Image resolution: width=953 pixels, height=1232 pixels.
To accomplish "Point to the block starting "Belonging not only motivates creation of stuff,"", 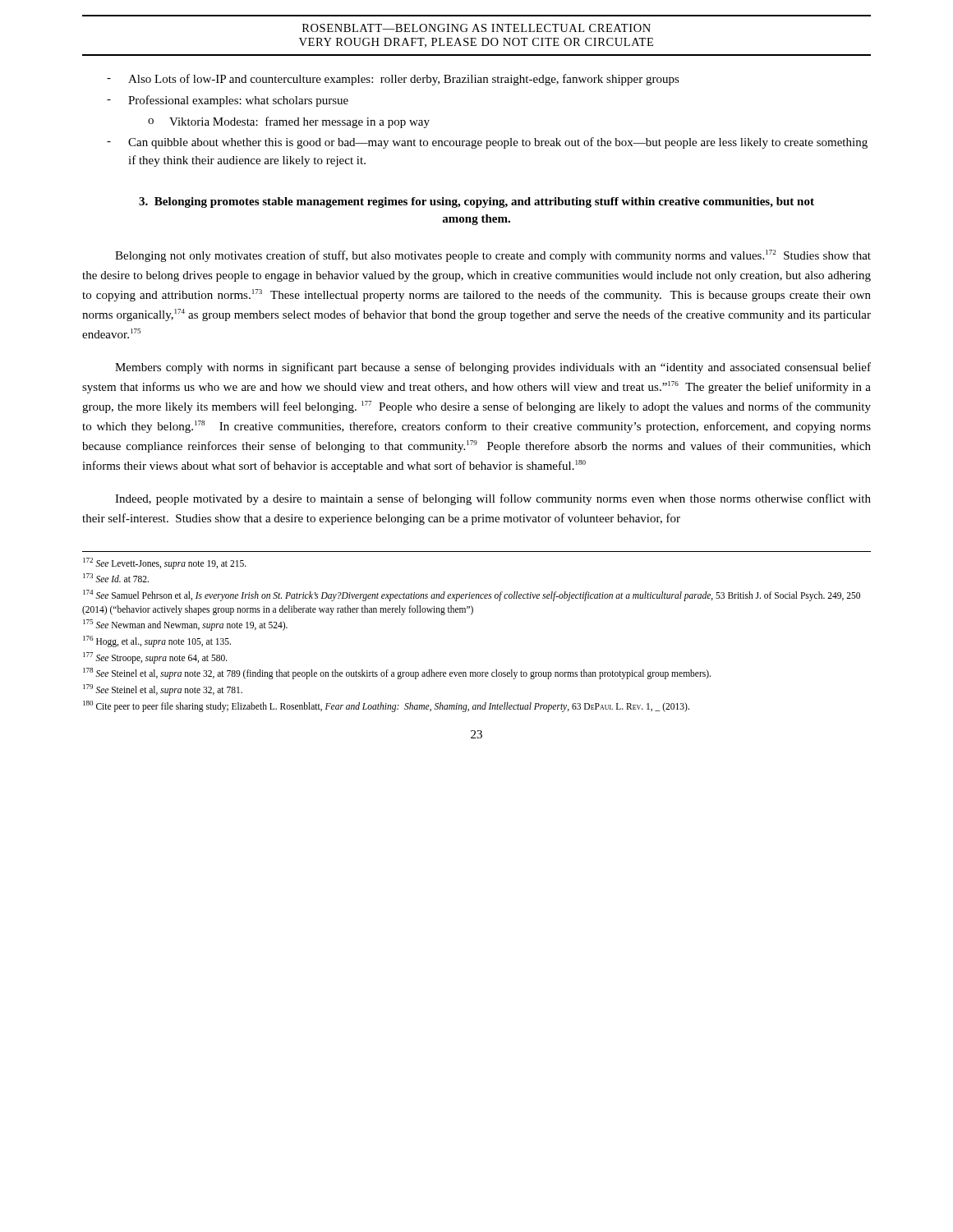I will pos(476,294).
